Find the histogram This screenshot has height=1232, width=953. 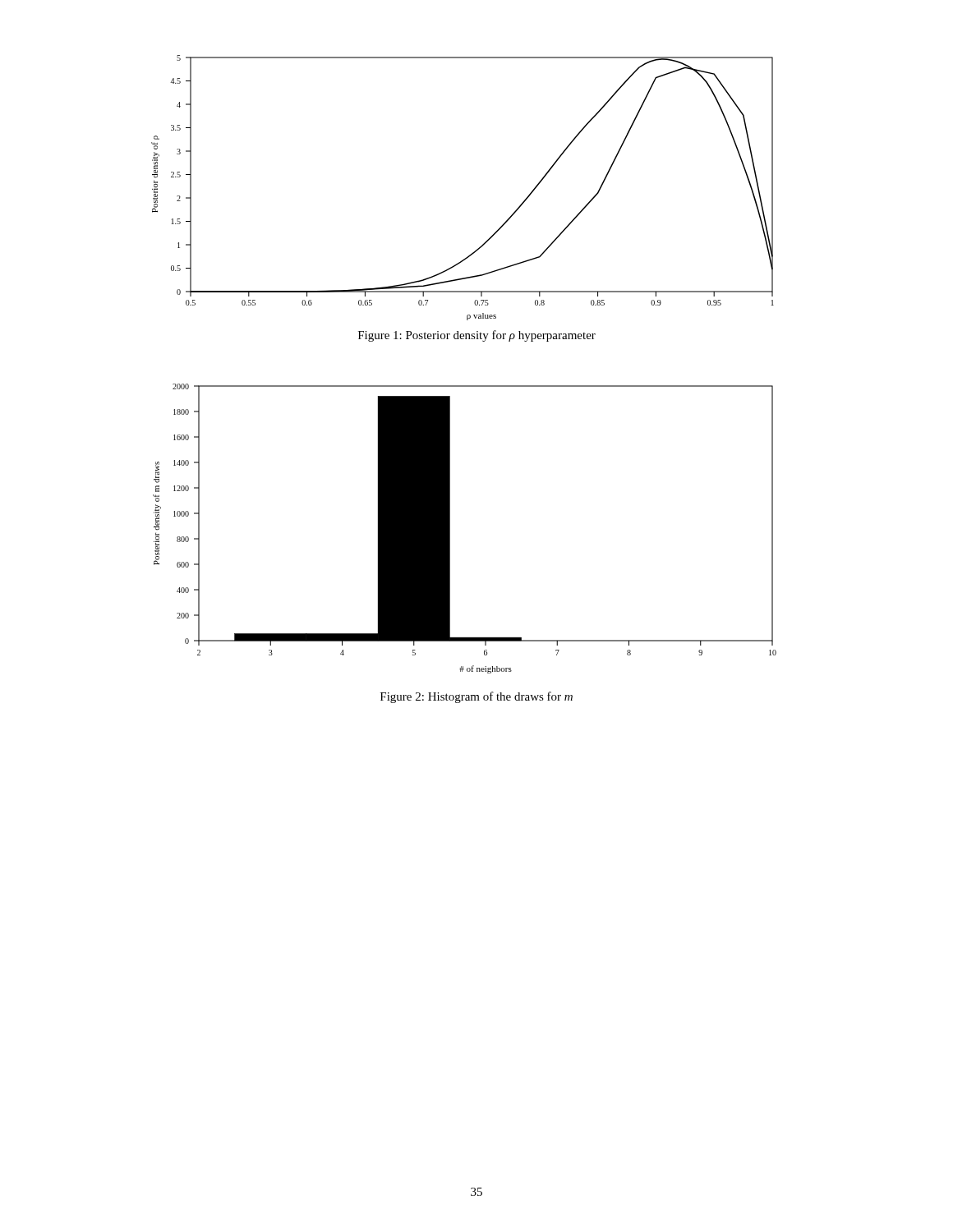[468, 530]
